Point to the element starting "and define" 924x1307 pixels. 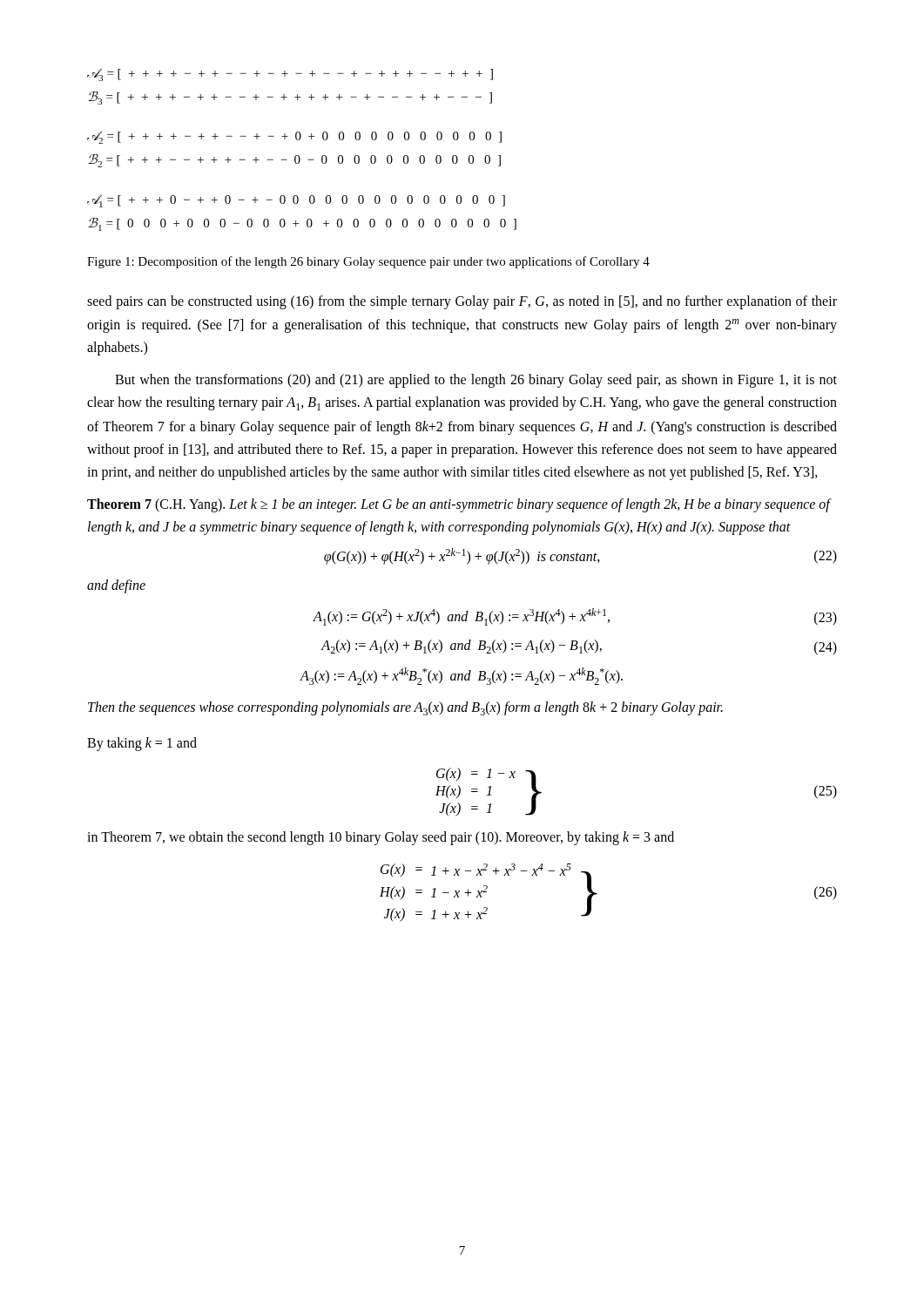[116, 585]
